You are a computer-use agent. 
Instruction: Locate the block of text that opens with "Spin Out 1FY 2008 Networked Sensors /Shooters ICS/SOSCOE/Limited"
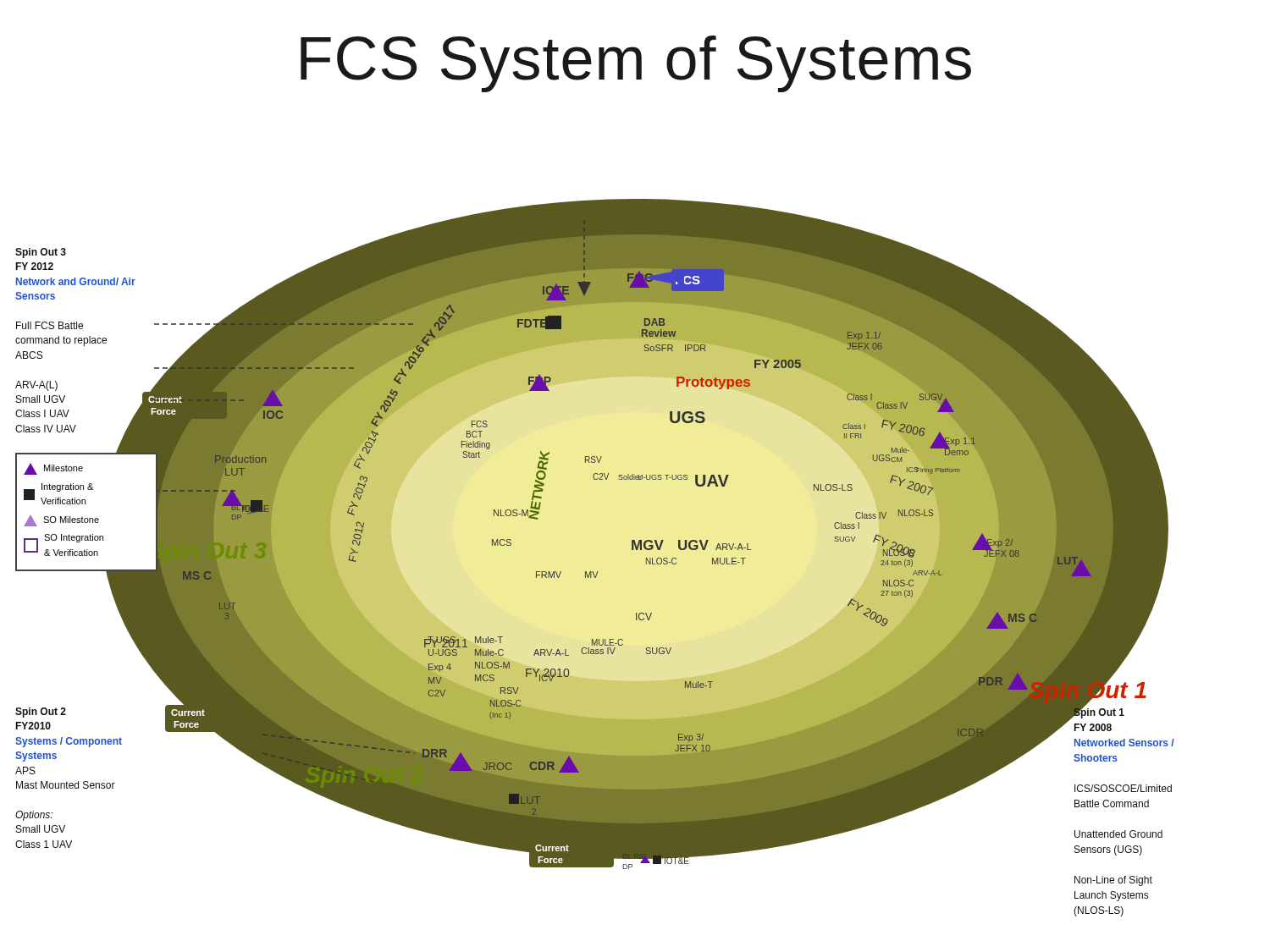(x=1124, y=812)
